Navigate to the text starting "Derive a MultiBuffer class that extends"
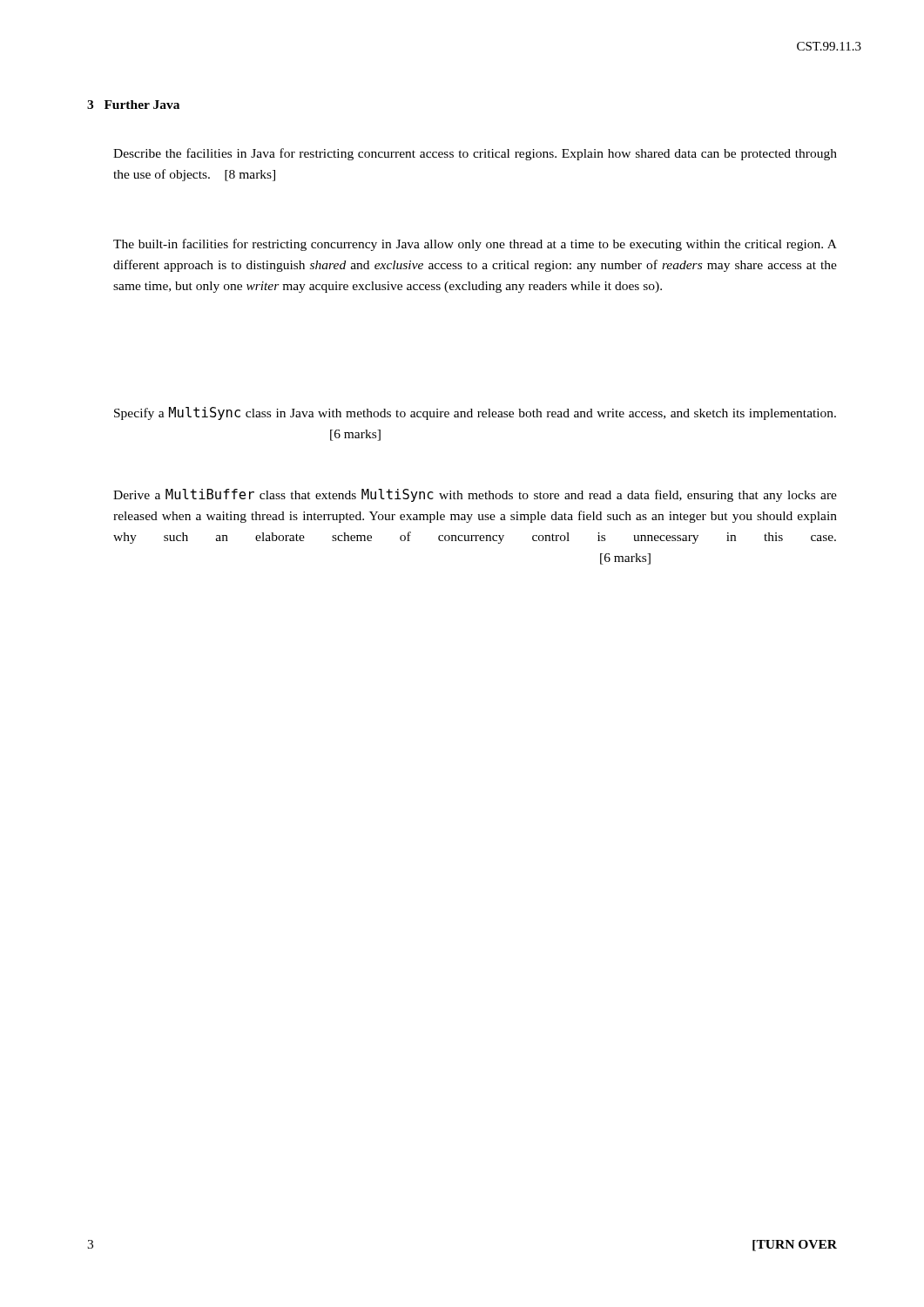This screenshot has height=1307, width=924. tap(475, 526)
